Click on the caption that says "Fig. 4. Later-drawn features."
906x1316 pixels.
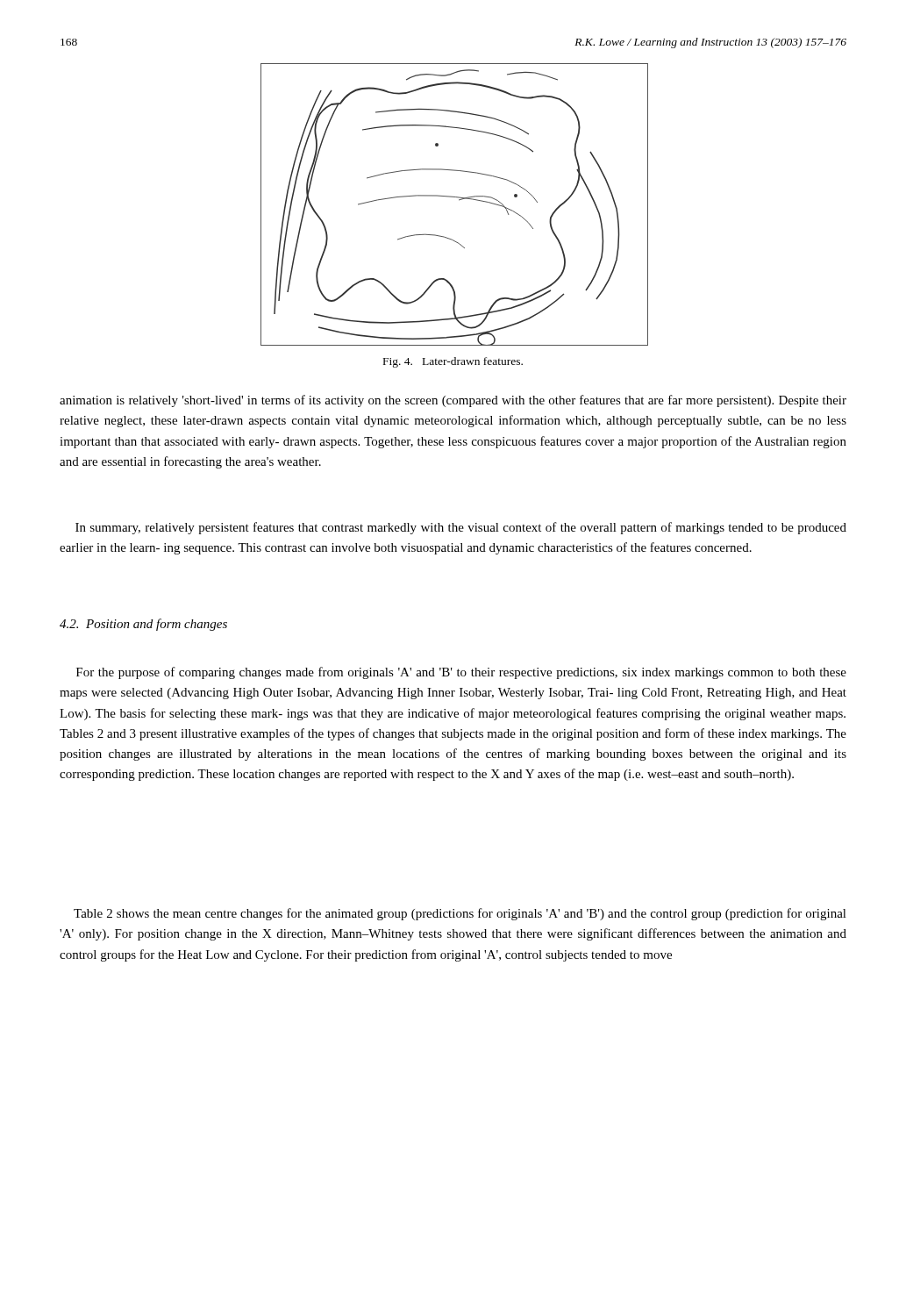(453, 361)
